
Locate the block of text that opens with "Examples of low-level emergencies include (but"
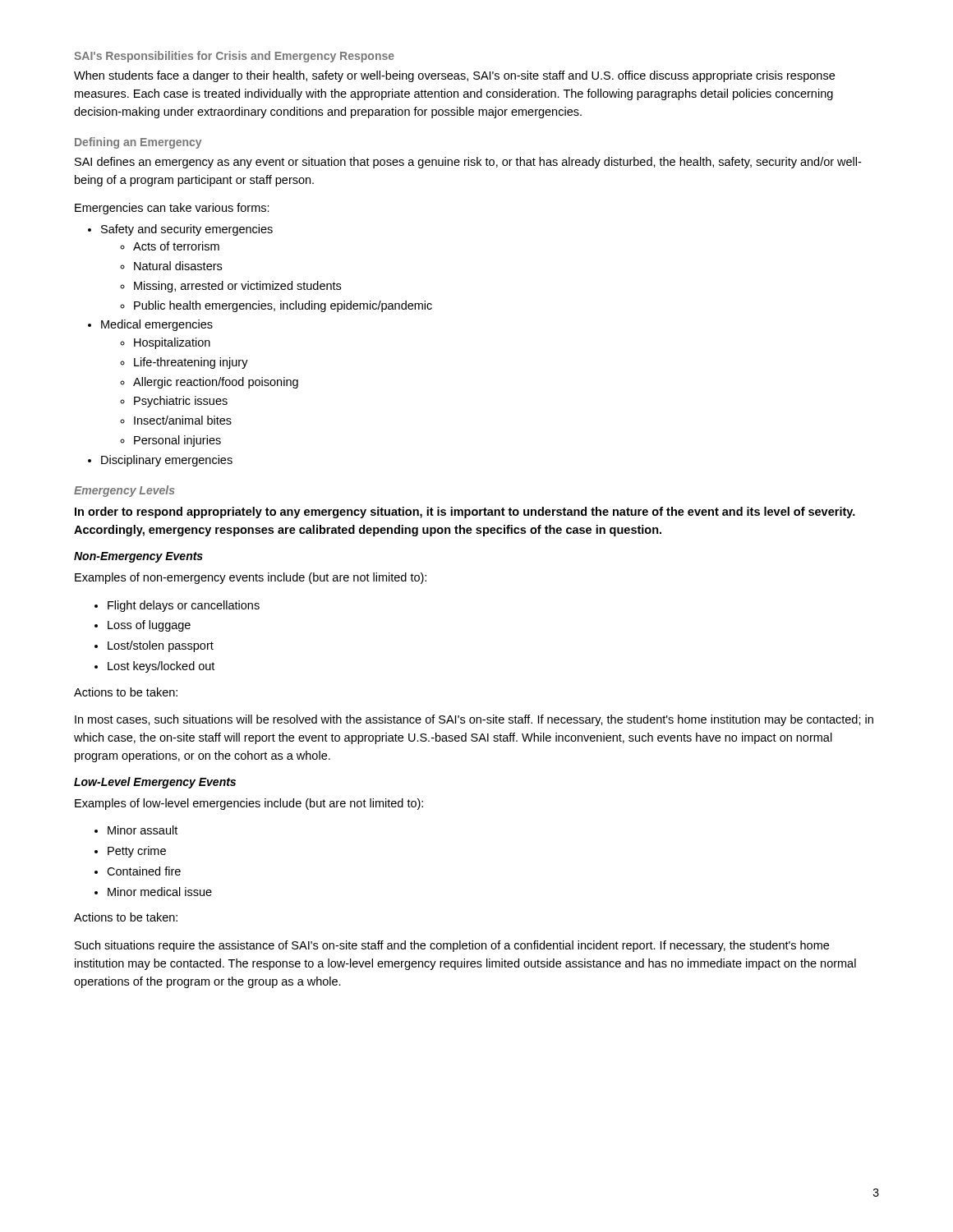249,804
